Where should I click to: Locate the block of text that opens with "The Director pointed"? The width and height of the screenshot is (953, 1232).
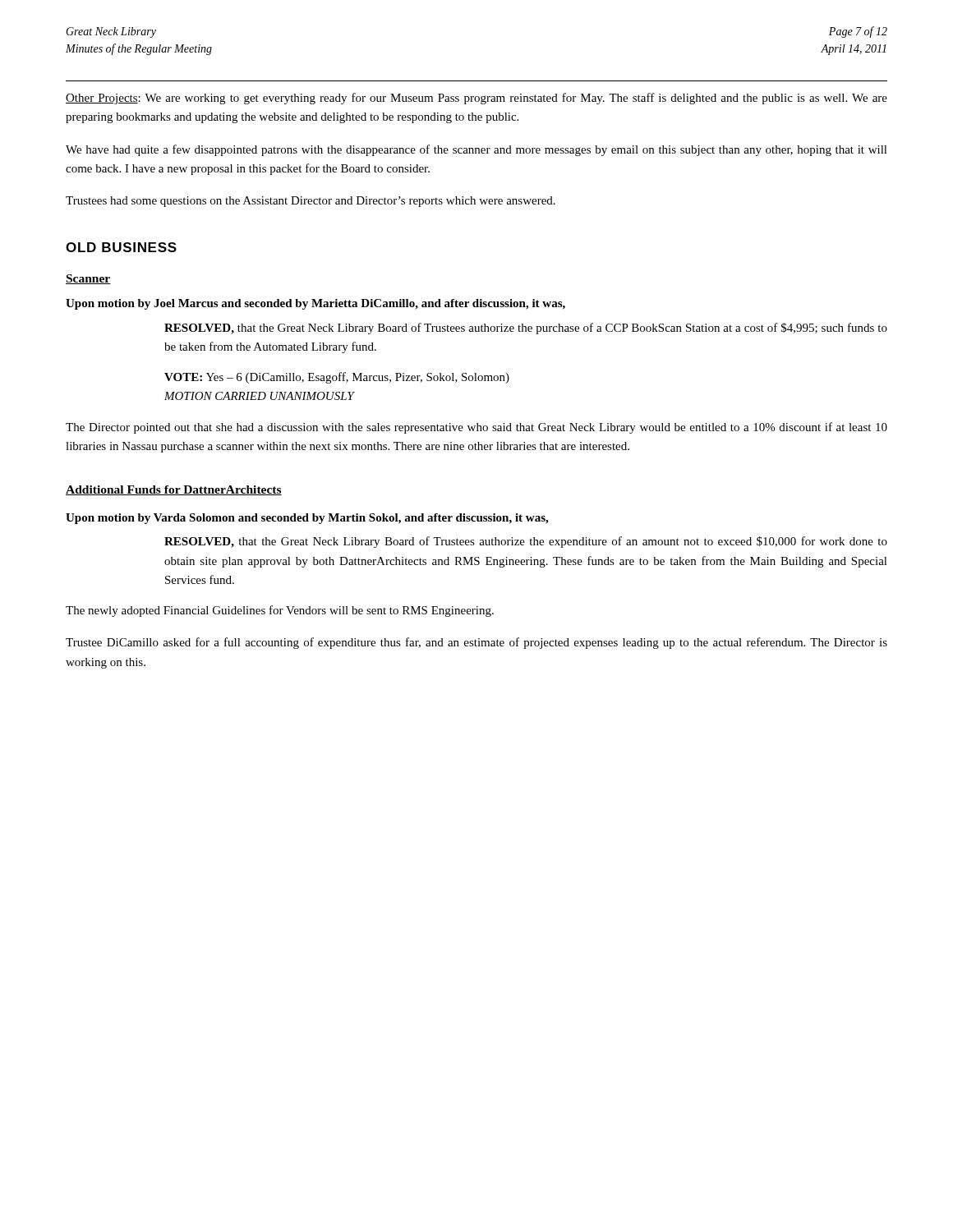pos(476,436)
